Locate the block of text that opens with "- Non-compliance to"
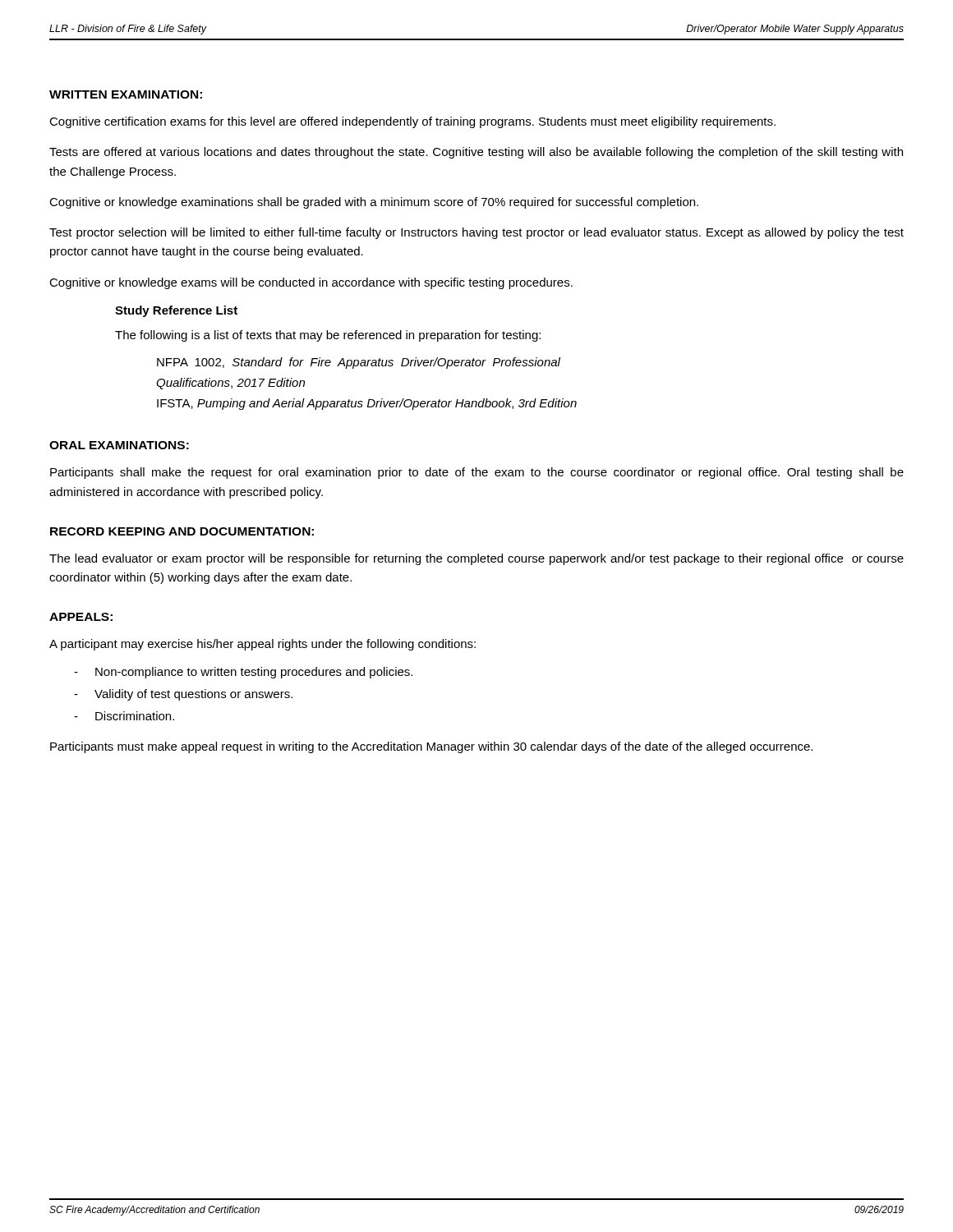The height and width of the screenshot is (1232, 953). pos(244,671)
